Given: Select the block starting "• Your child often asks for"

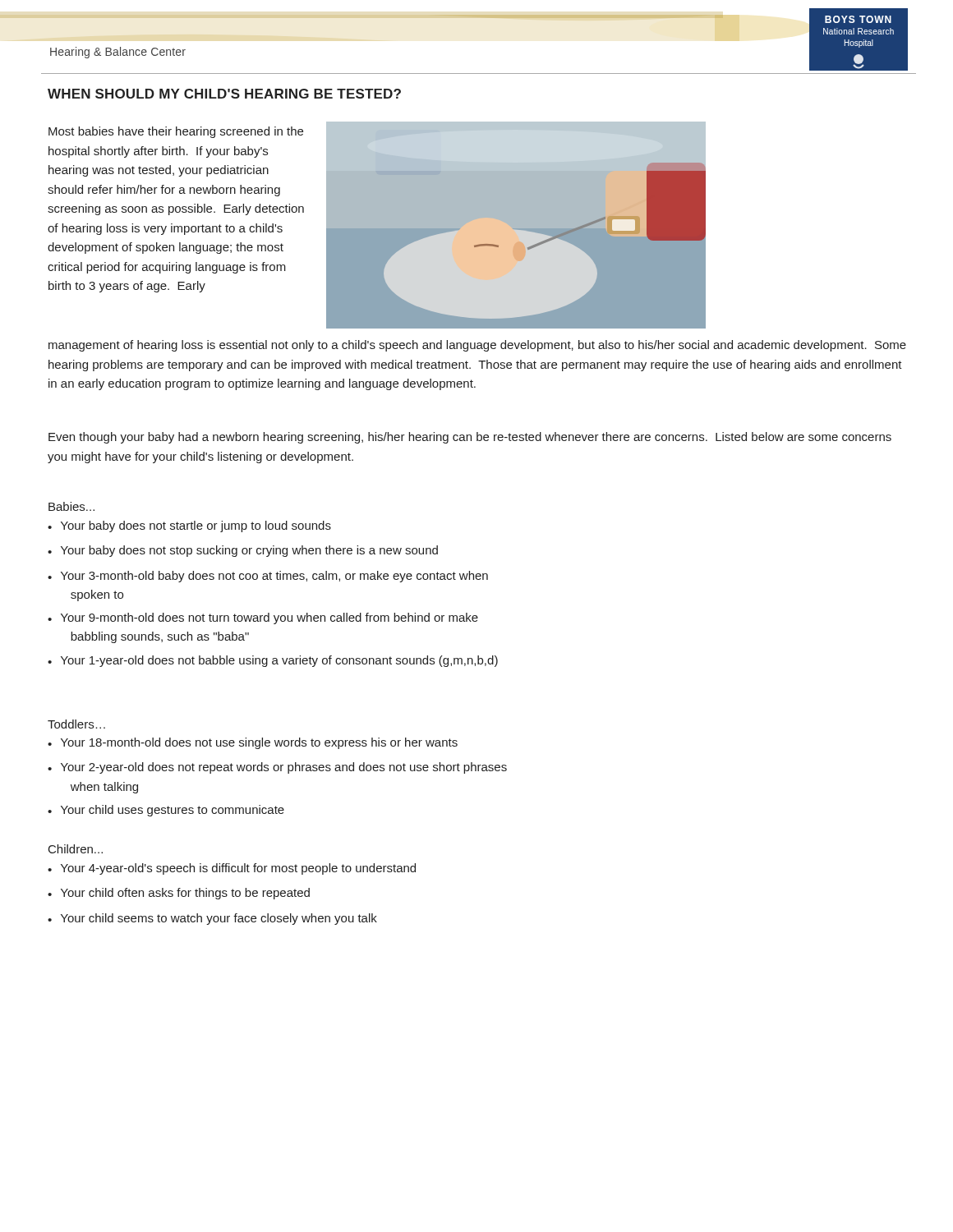Looking at the screenshot, I should (179, 894).
